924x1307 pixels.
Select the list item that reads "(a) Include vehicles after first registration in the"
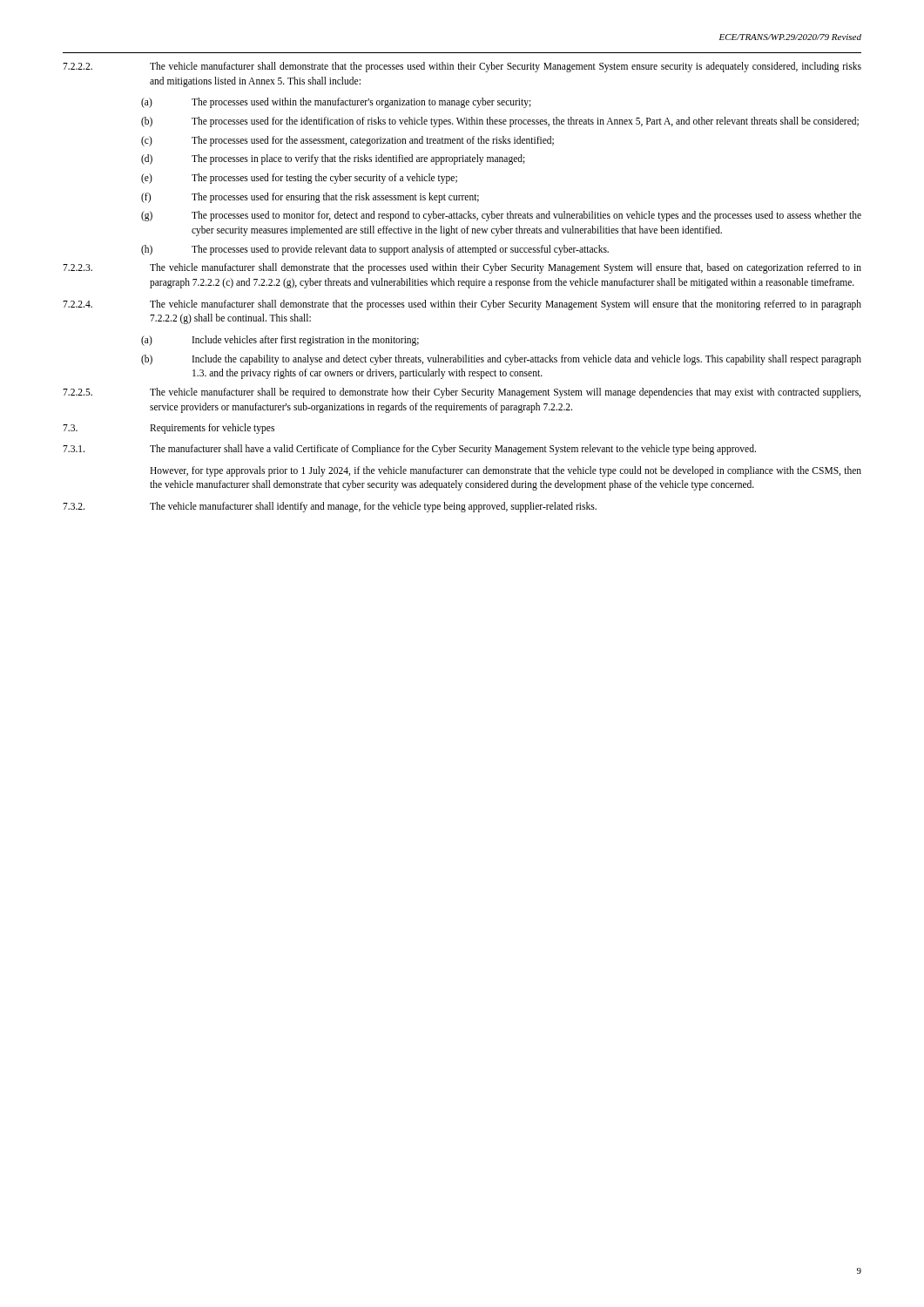click(x=280, y=341)
